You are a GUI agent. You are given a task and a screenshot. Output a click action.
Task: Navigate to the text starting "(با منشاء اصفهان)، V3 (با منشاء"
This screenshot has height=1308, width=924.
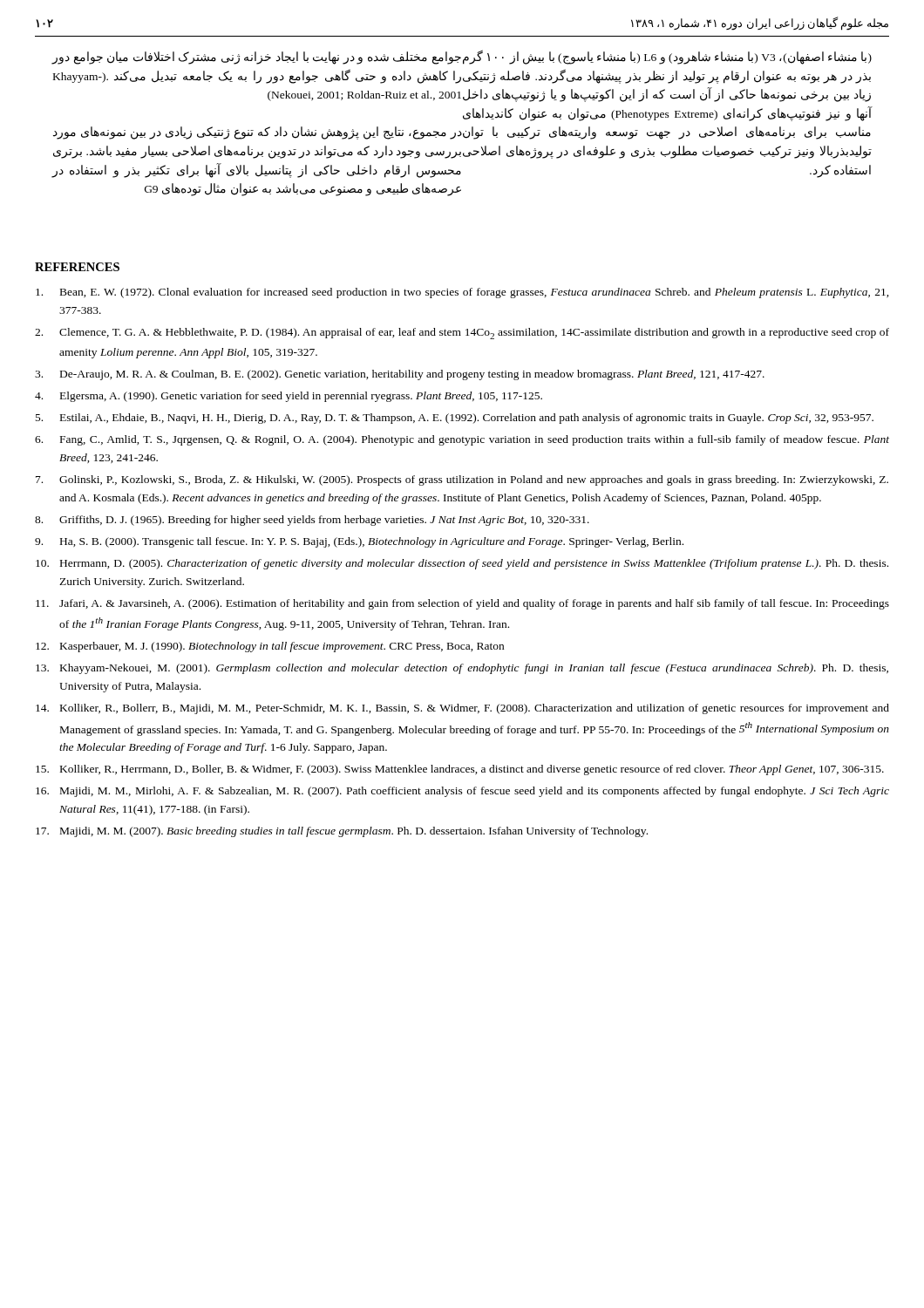click(x=667, y=114)
